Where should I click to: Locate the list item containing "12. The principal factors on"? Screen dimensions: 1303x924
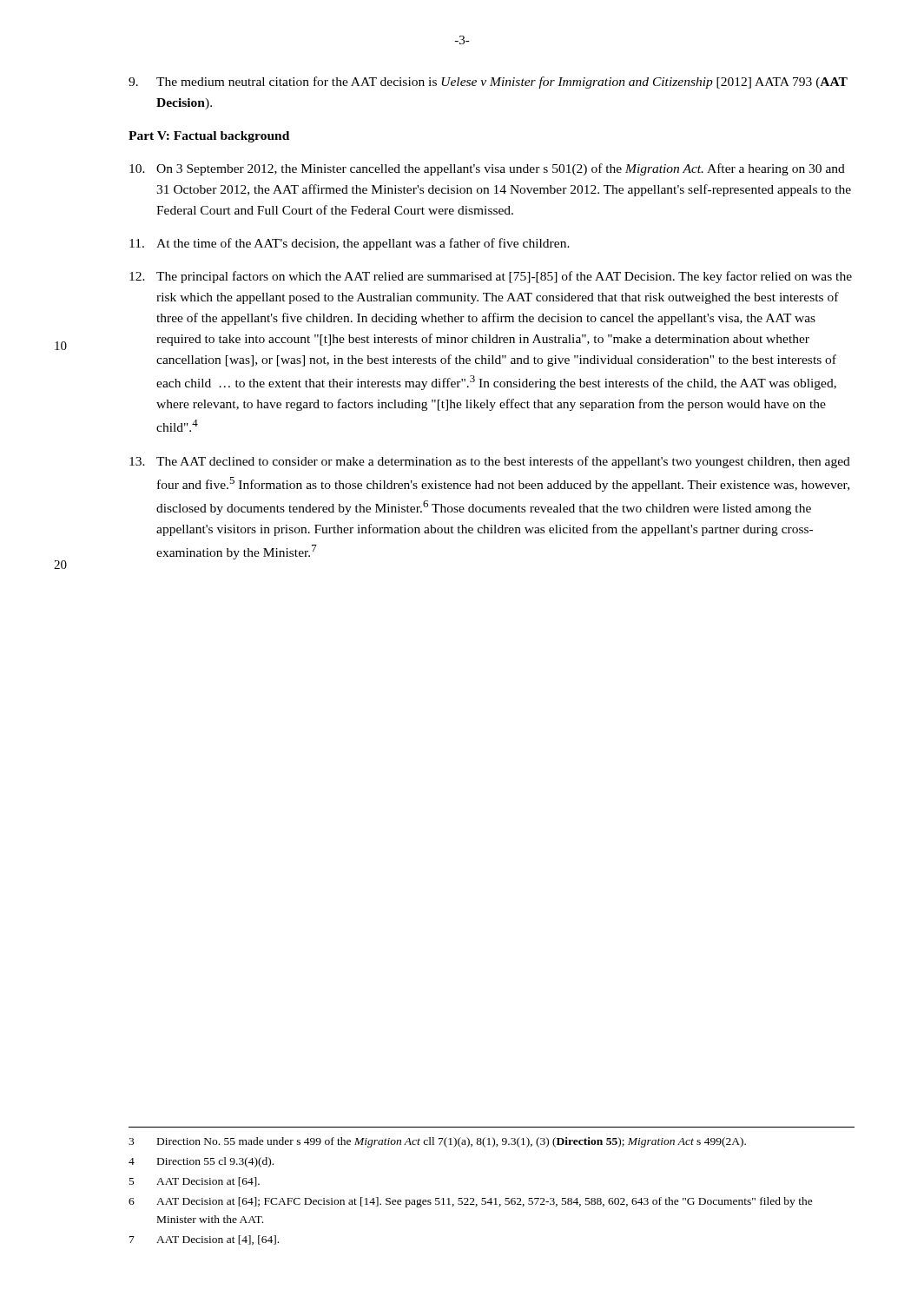pyautogui.click(x=492, y=352)
